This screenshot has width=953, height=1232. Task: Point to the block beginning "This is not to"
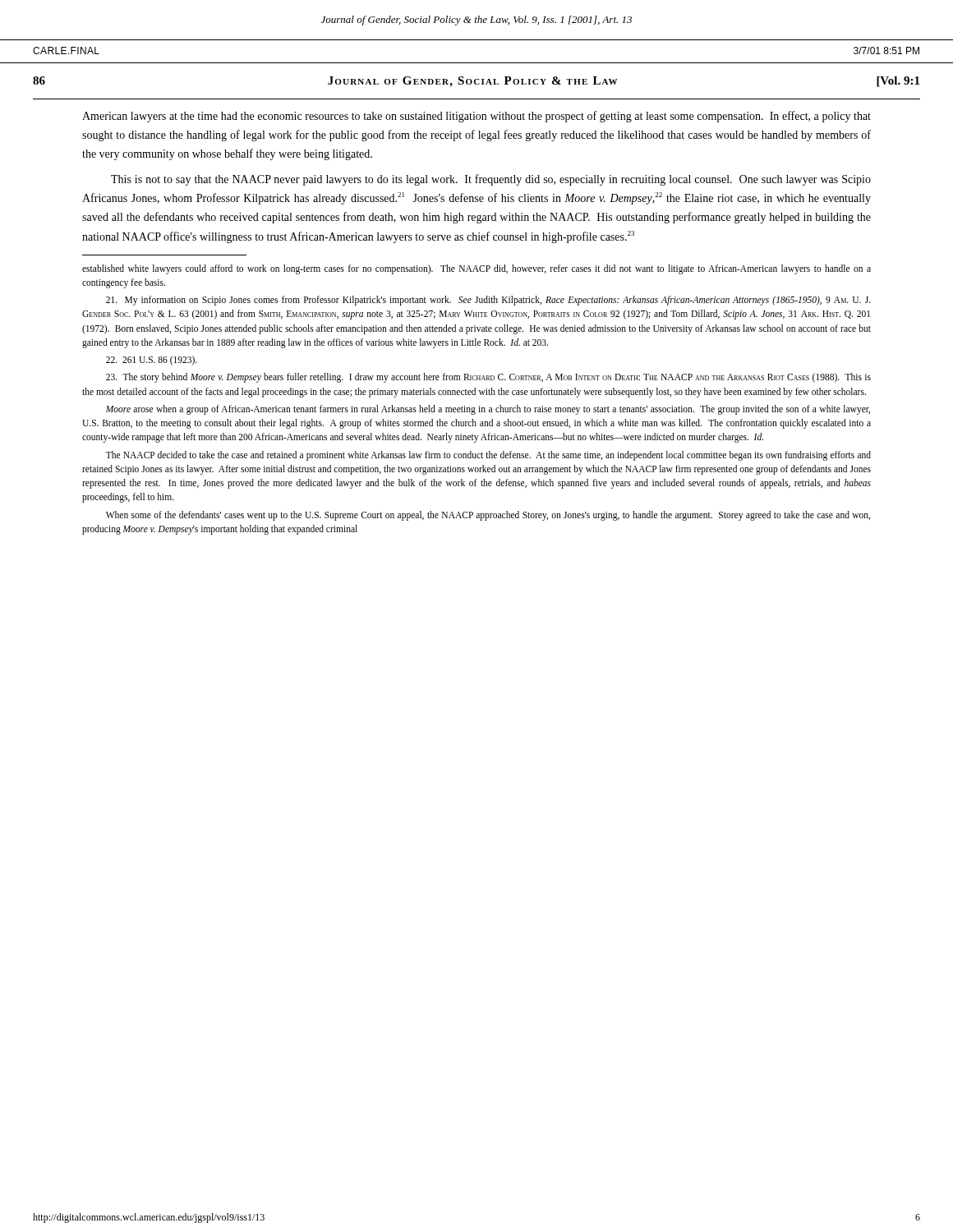tap(476, 208)
